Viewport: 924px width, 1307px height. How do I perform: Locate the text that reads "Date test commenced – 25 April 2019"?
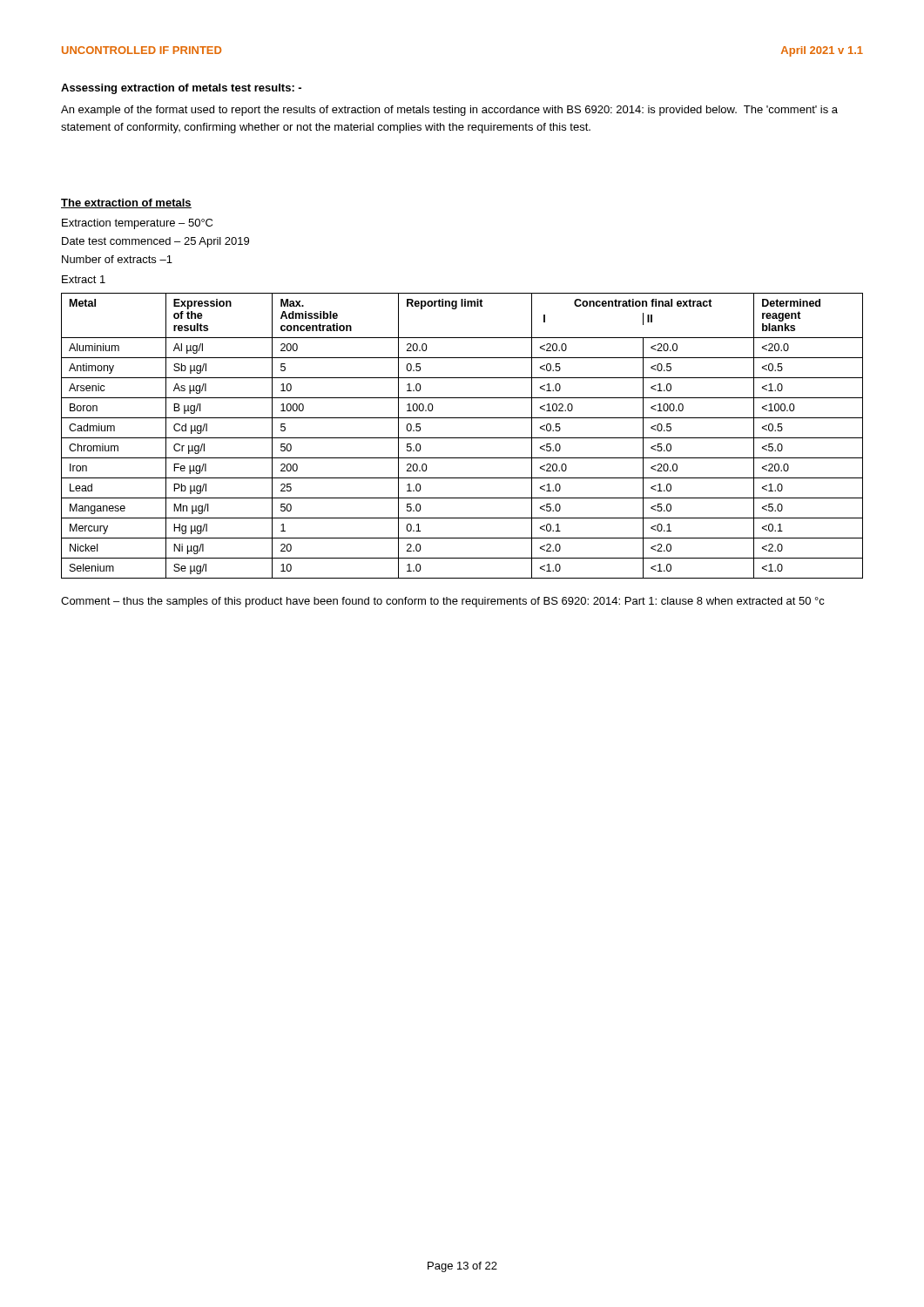(155, 241)
